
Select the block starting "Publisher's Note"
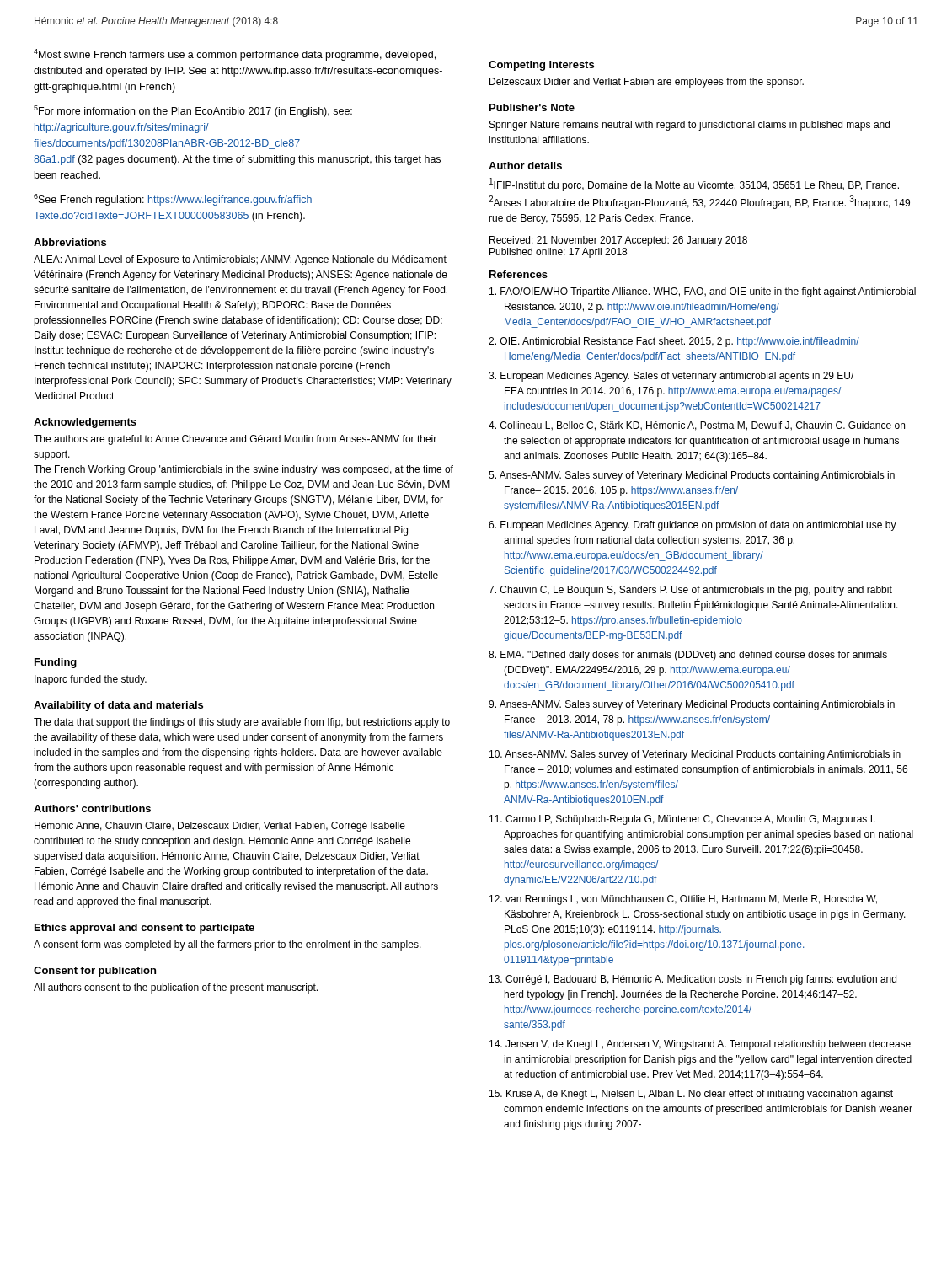532,107
